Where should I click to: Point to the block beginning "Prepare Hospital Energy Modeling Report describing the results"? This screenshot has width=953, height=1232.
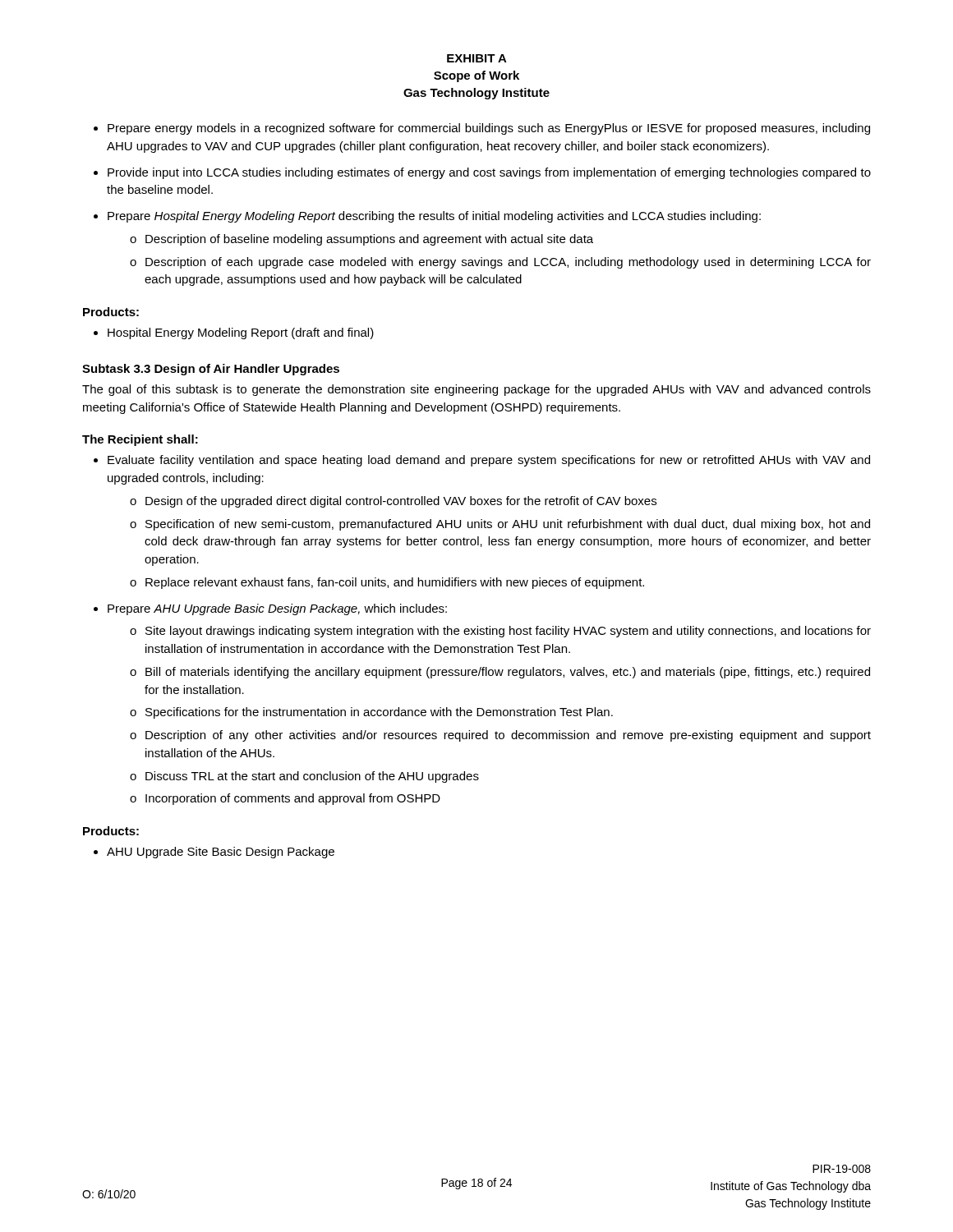pyautogui.click(x=489, y=248)
